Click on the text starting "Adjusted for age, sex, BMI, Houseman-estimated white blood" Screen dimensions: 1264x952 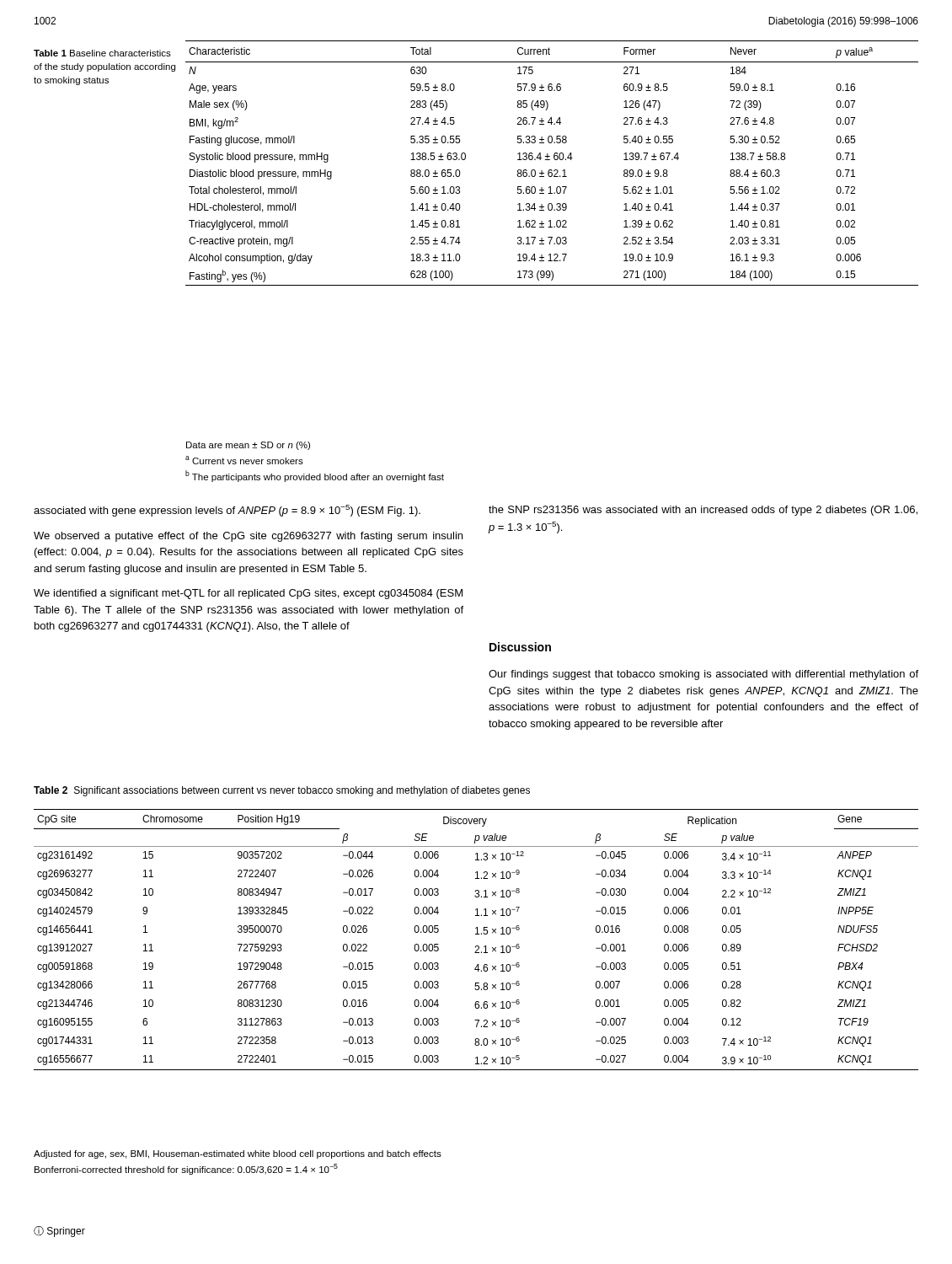237,1154
